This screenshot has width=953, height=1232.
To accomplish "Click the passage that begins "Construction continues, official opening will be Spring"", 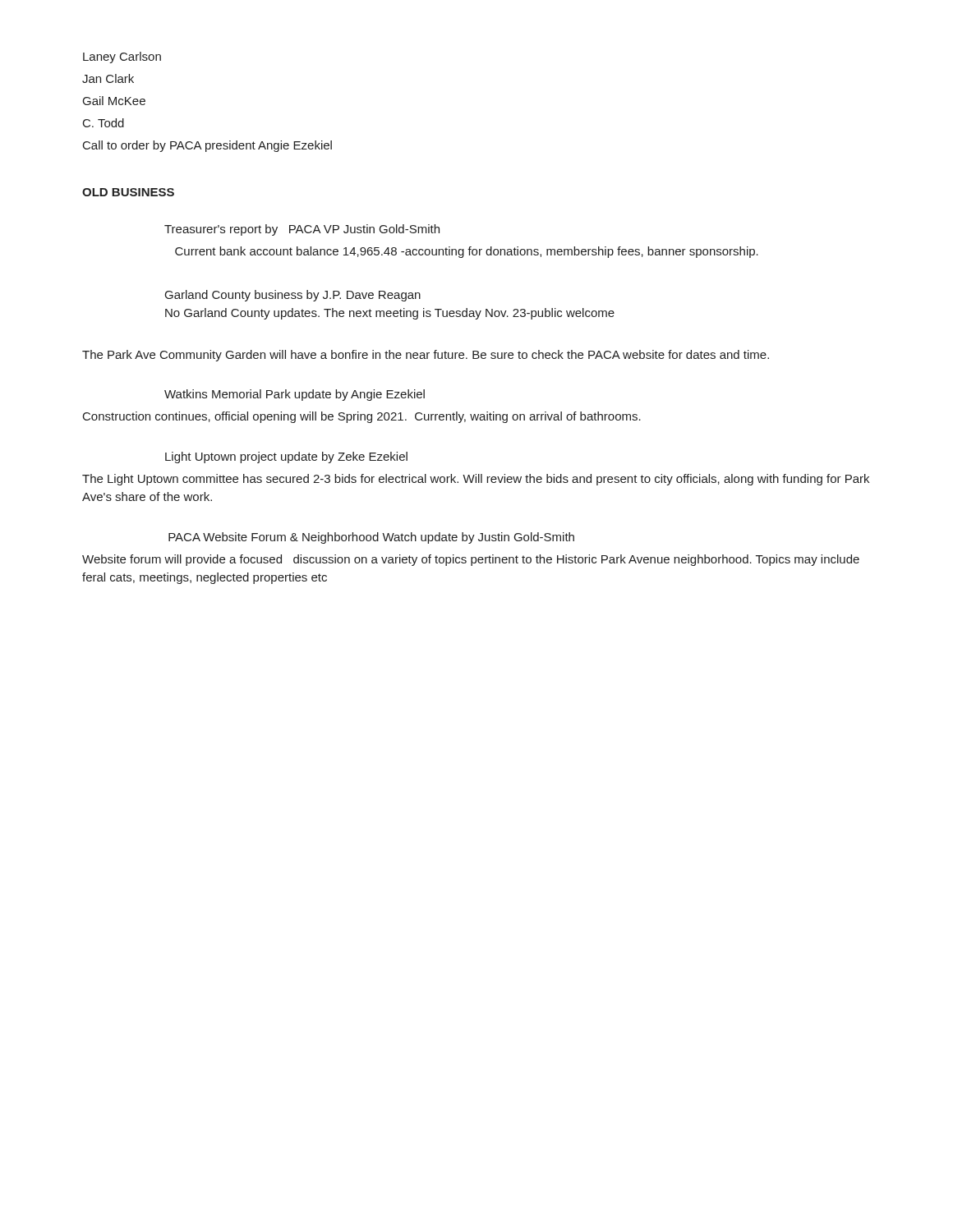I will pos(362,416).
